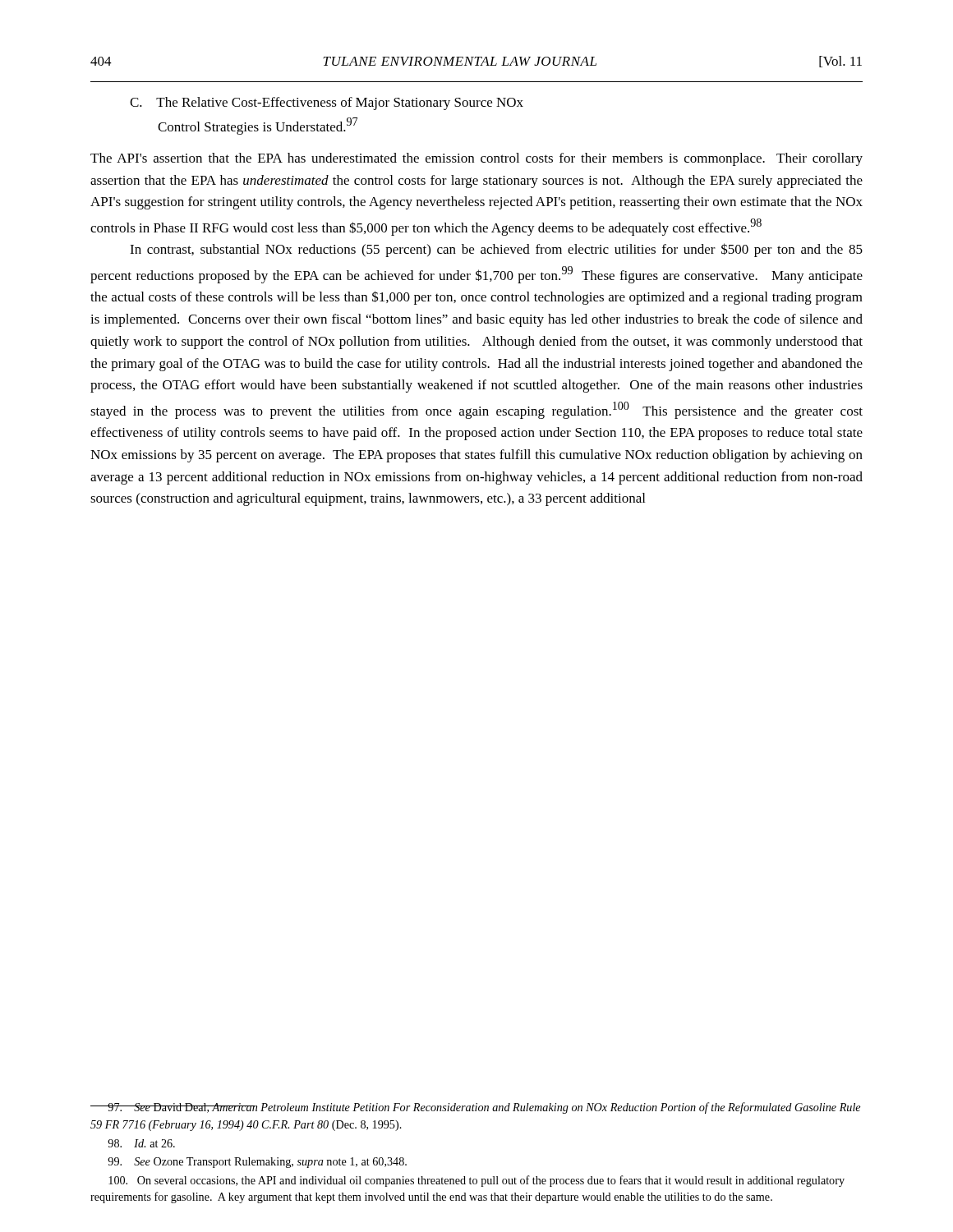The height and width of the screenshot is (1232, 953).
Task: Find the block on this page that starts "See David Deal, American Petroleum Institute Petition"
Action: pyautogui.click(x=476, y=1116)
